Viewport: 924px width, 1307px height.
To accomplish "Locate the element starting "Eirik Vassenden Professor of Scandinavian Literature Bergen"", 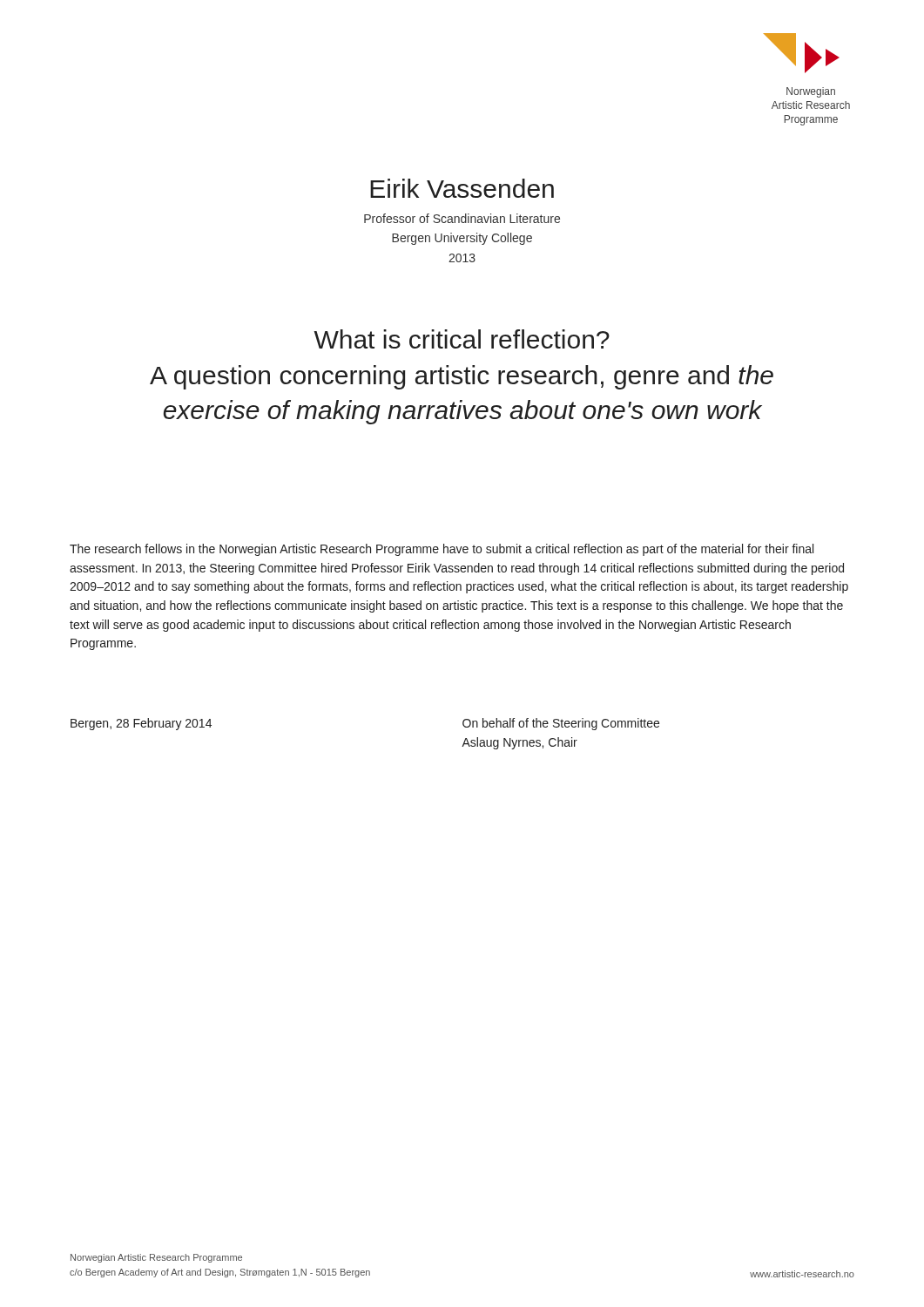I will click(462, 221).
